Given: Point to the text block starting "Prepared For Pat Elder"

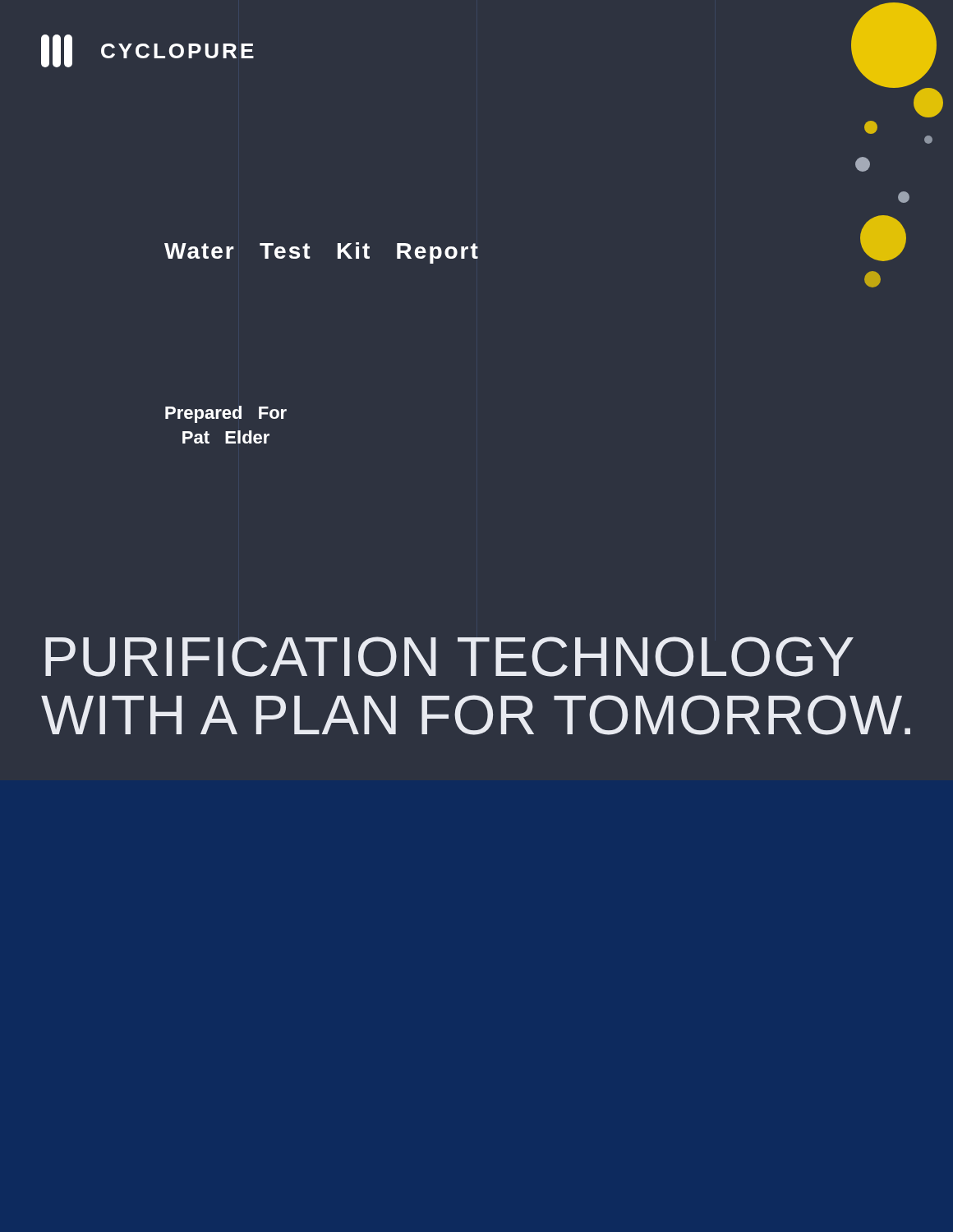Looking at the screenshot, I should [x=226, y=425].
